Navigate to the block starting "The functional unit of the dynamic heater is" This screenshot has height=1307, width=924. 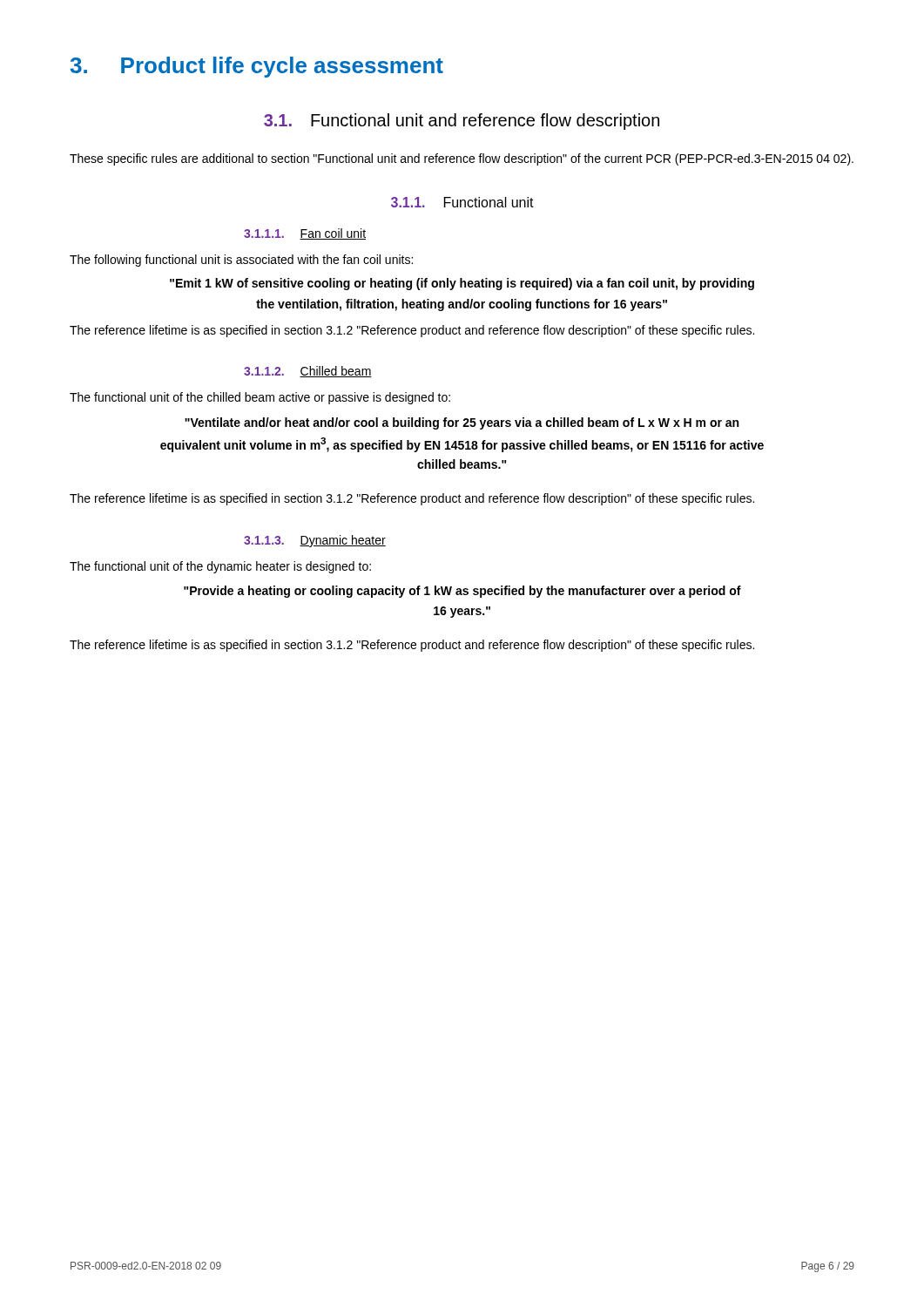click(221, 566)
